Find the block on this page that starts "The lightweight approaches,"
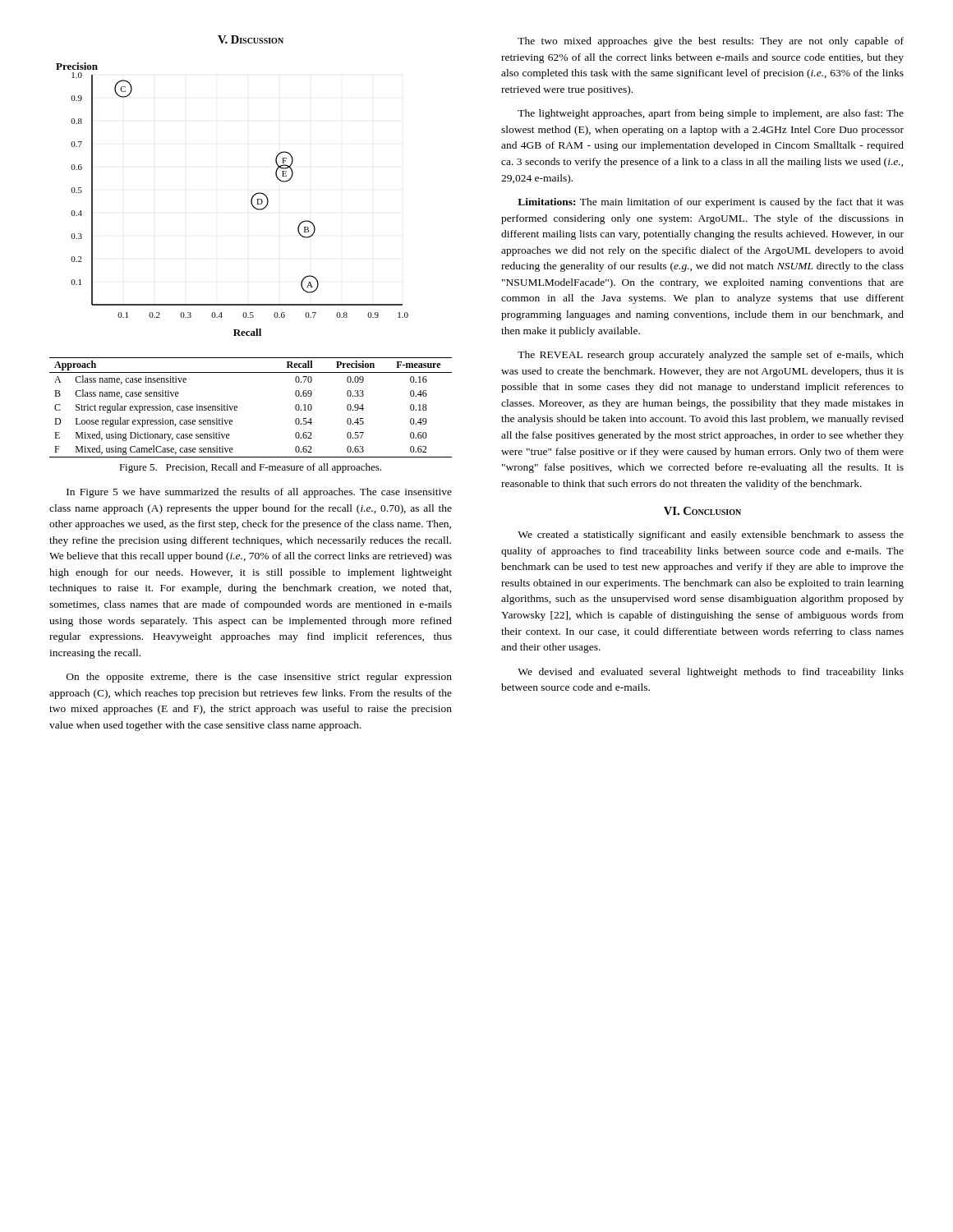 click(x=702, y=145)
